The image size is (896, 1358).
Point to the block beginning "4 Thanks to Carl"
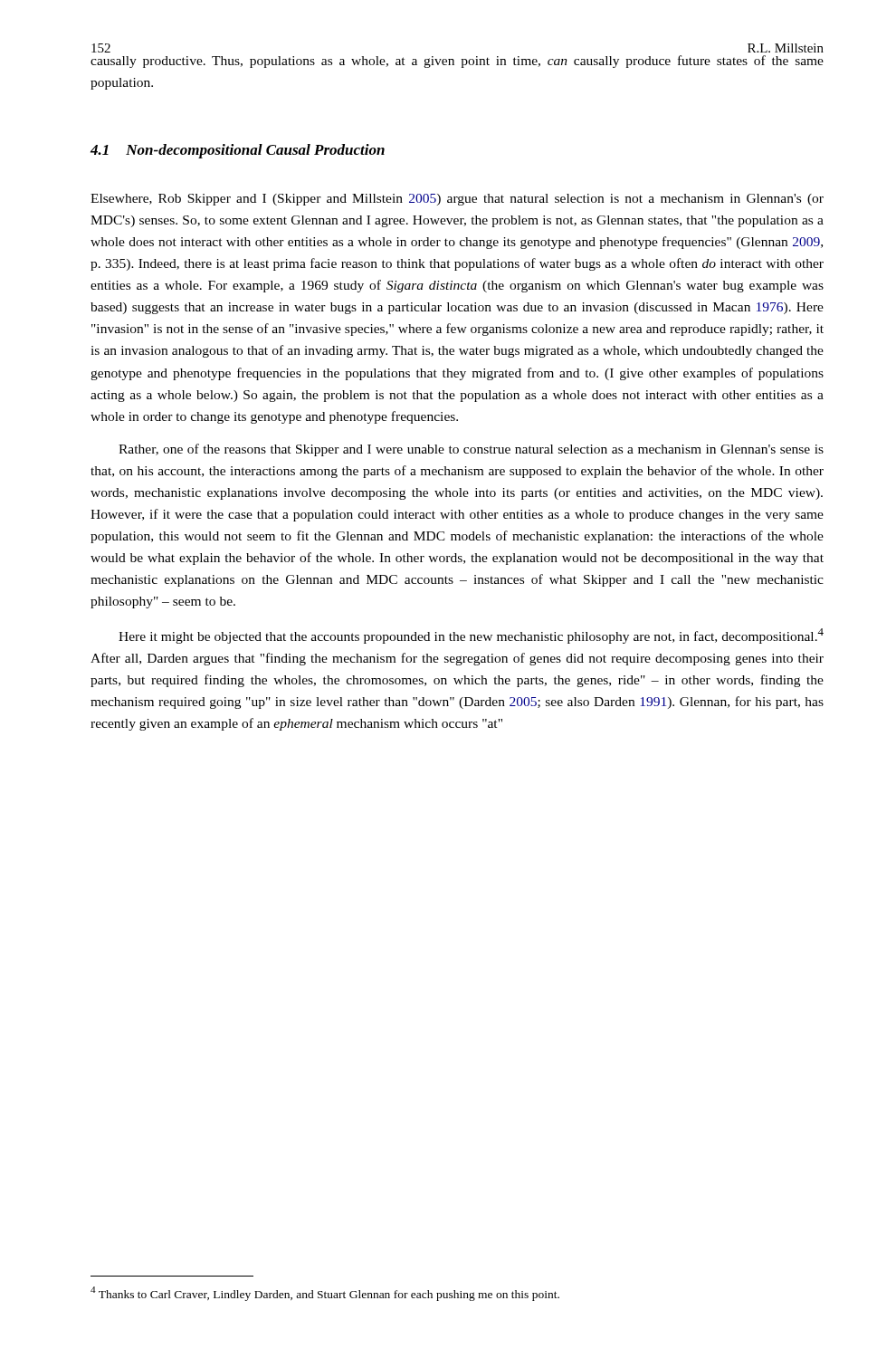click(x=325, y=1292)
